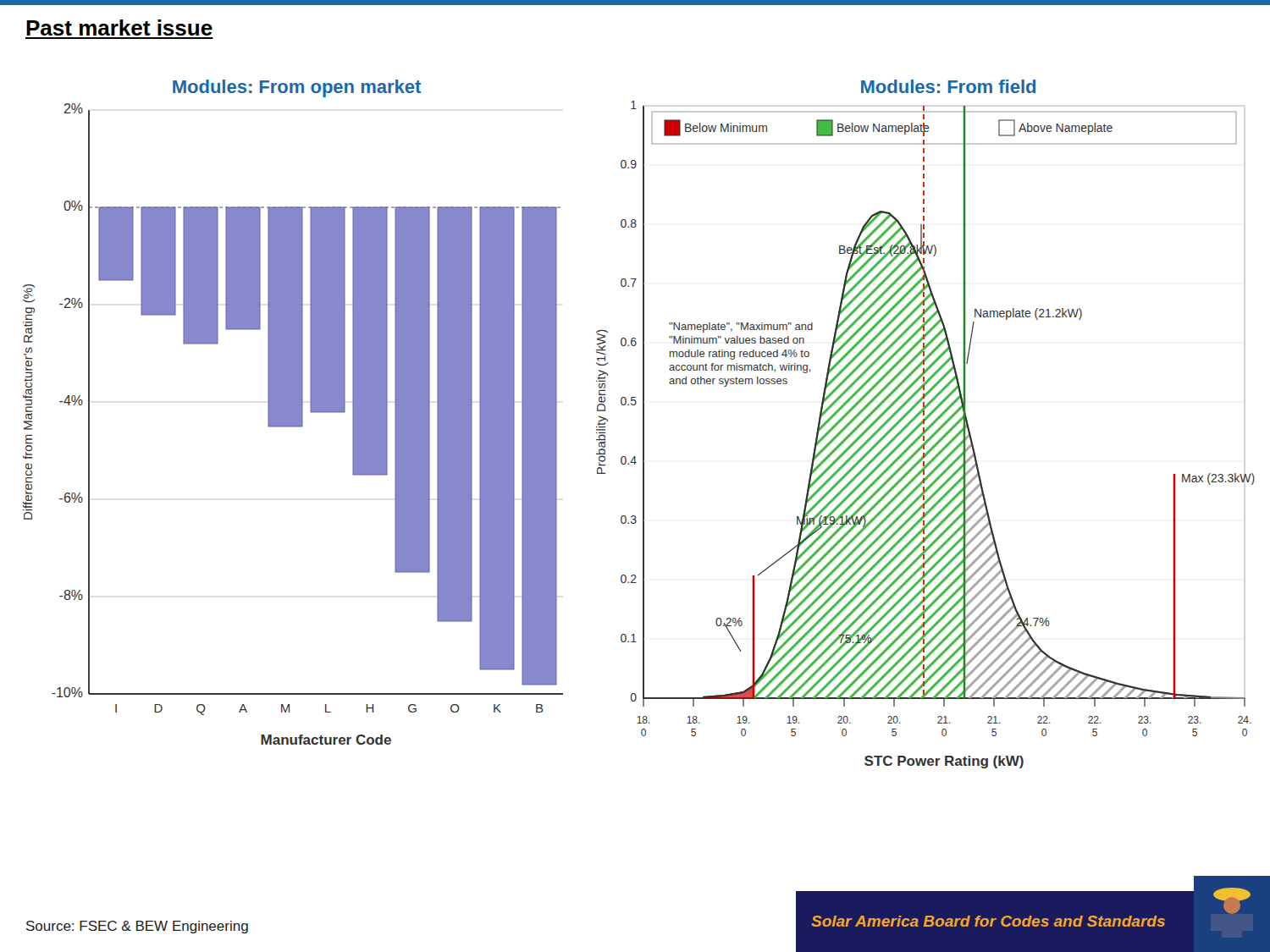Find the bar chart
1270x952 pixels.
pyautogui.click(x=296, y=432)
